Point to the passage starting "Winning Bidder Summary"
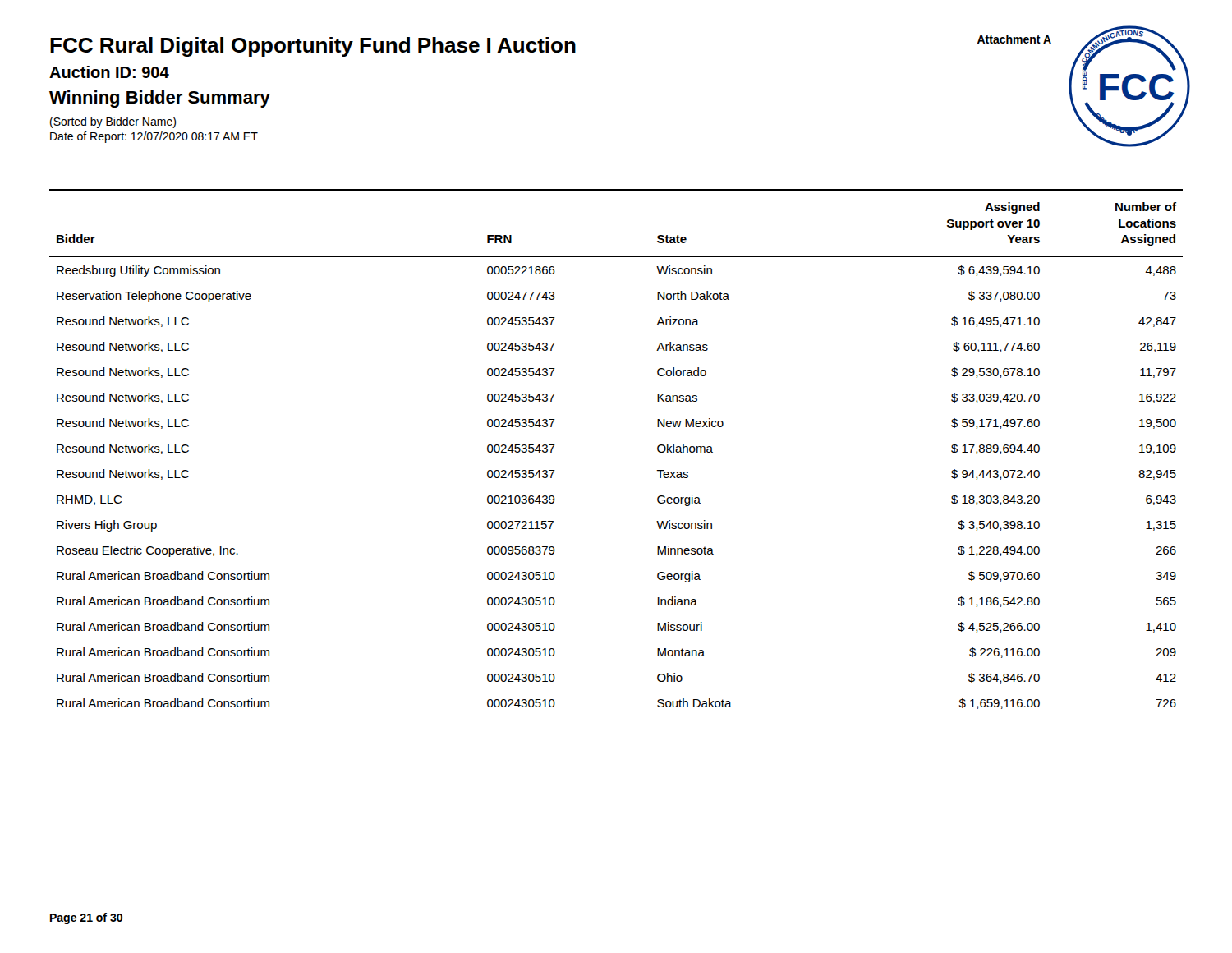 pos(160,97)
